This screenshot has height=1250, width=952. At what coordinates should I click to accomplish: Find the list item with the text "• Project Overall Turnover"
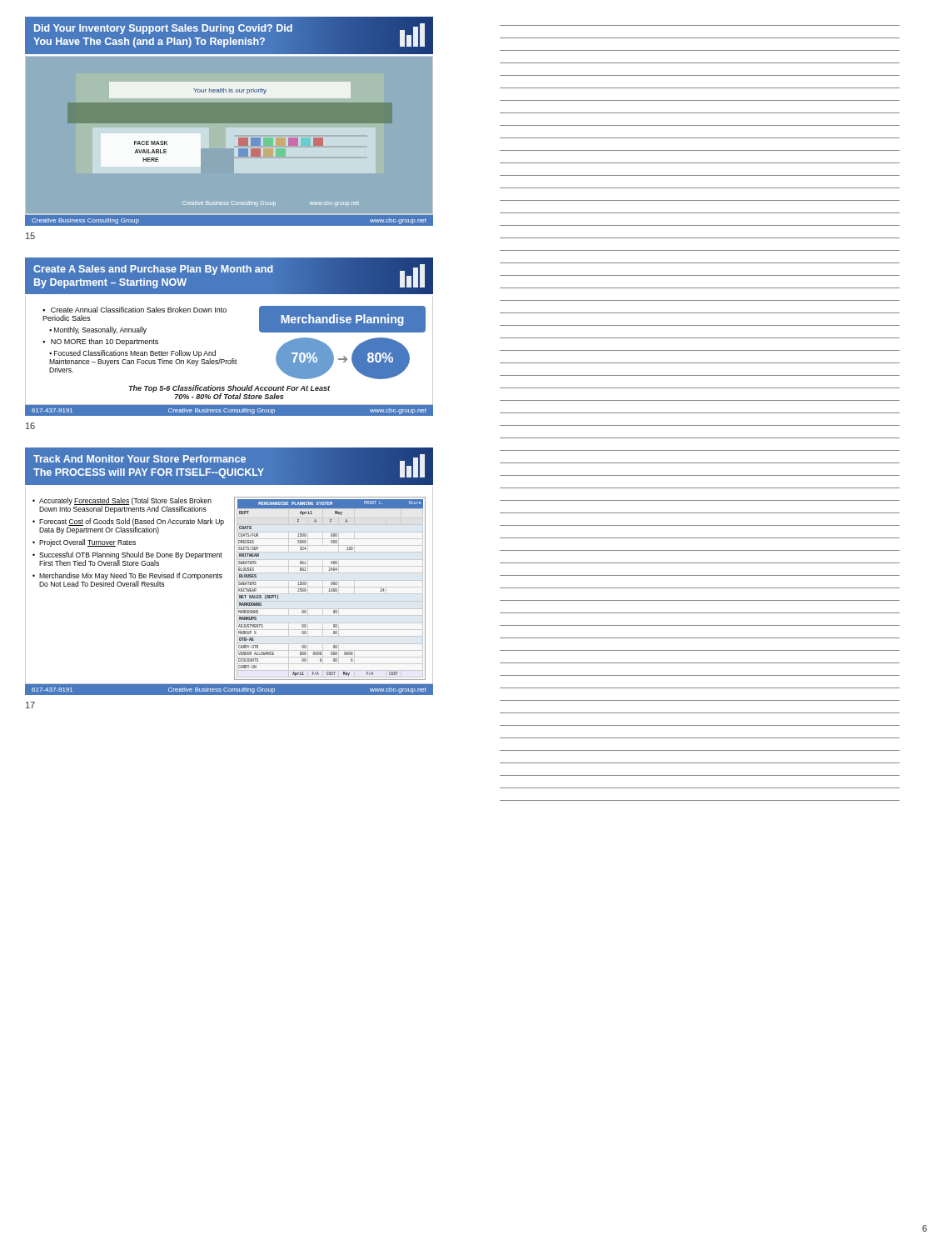pos(84,542)
